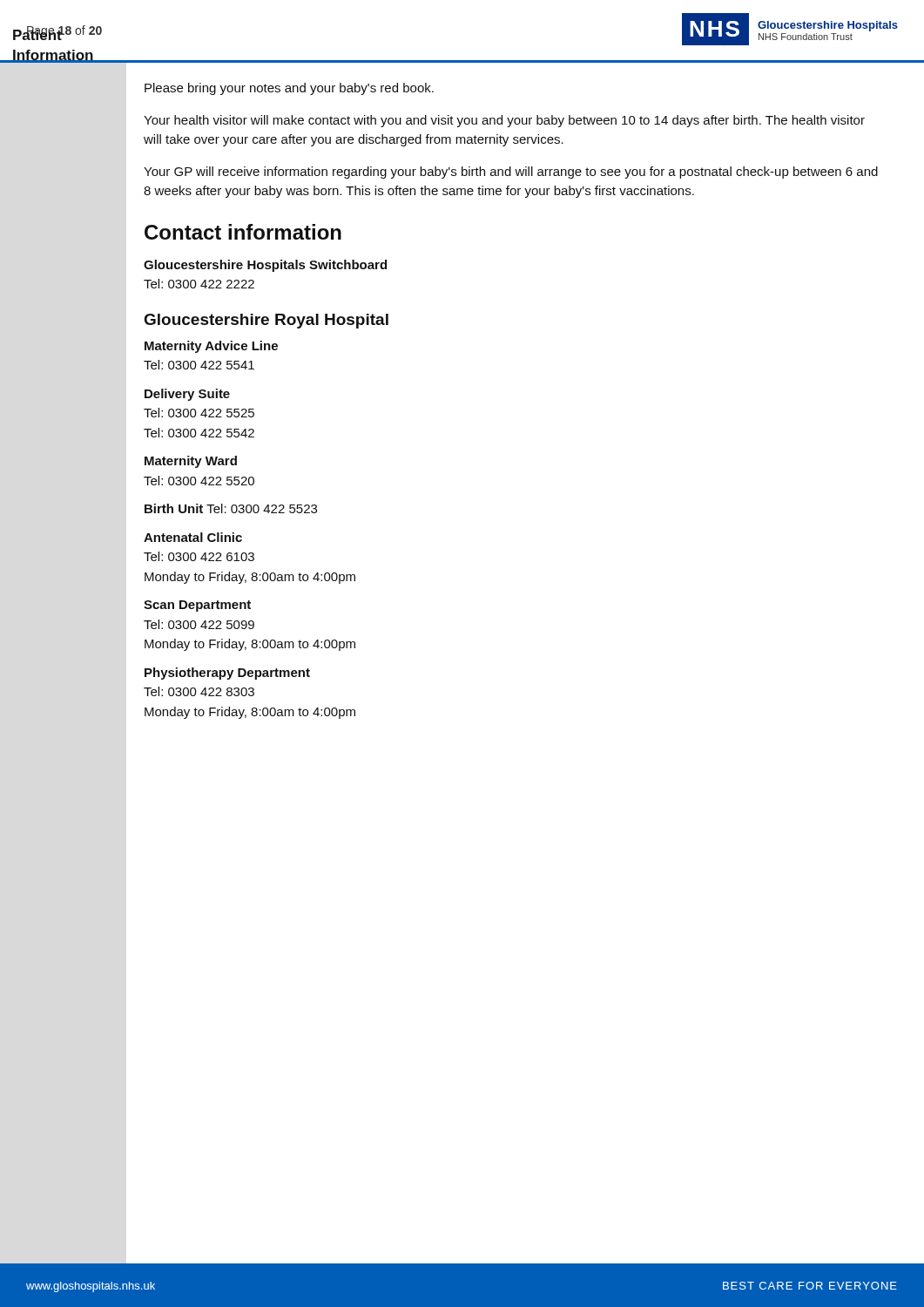Click on the region starting "Your health visitor will"
The height and width of the screenshot is (1307, 924).
point(504,129)
